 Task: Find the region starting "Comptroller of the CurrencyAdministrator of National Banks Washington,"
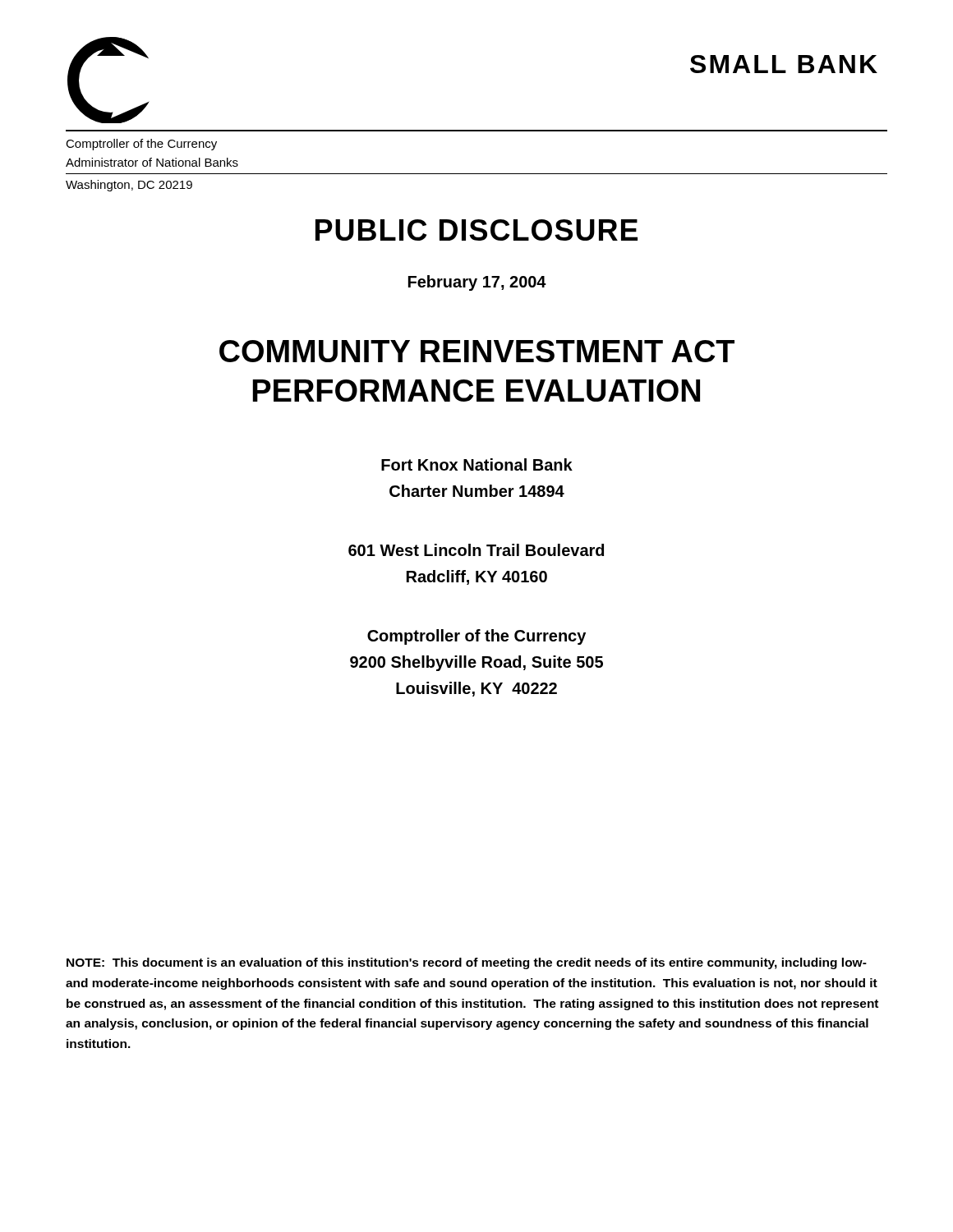click(476, 163)
